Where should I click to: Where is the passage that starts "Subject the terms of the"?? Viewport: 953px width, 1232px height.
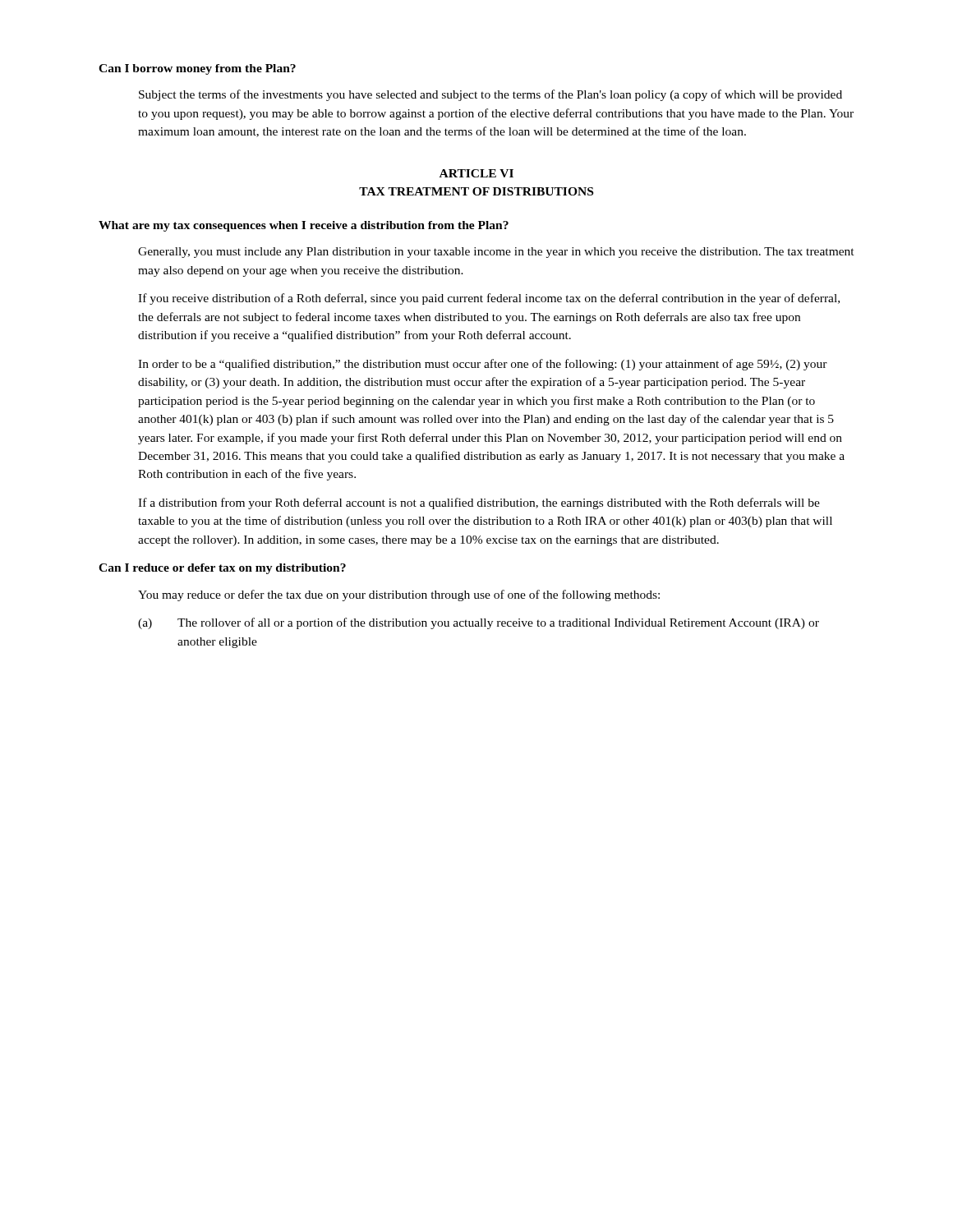click(496, 113)
